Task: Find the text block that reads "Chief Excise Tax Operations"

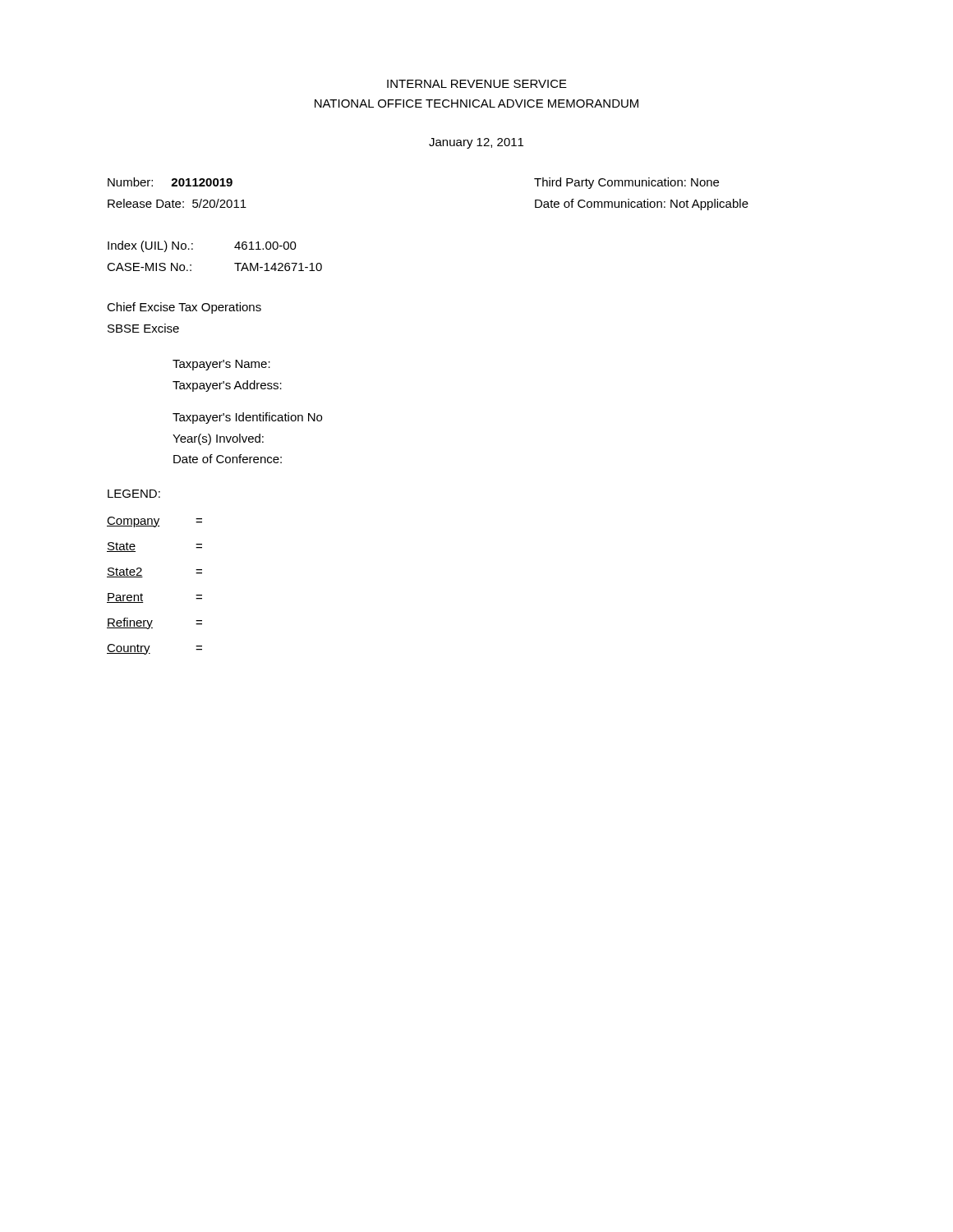Action: point(184,317)
